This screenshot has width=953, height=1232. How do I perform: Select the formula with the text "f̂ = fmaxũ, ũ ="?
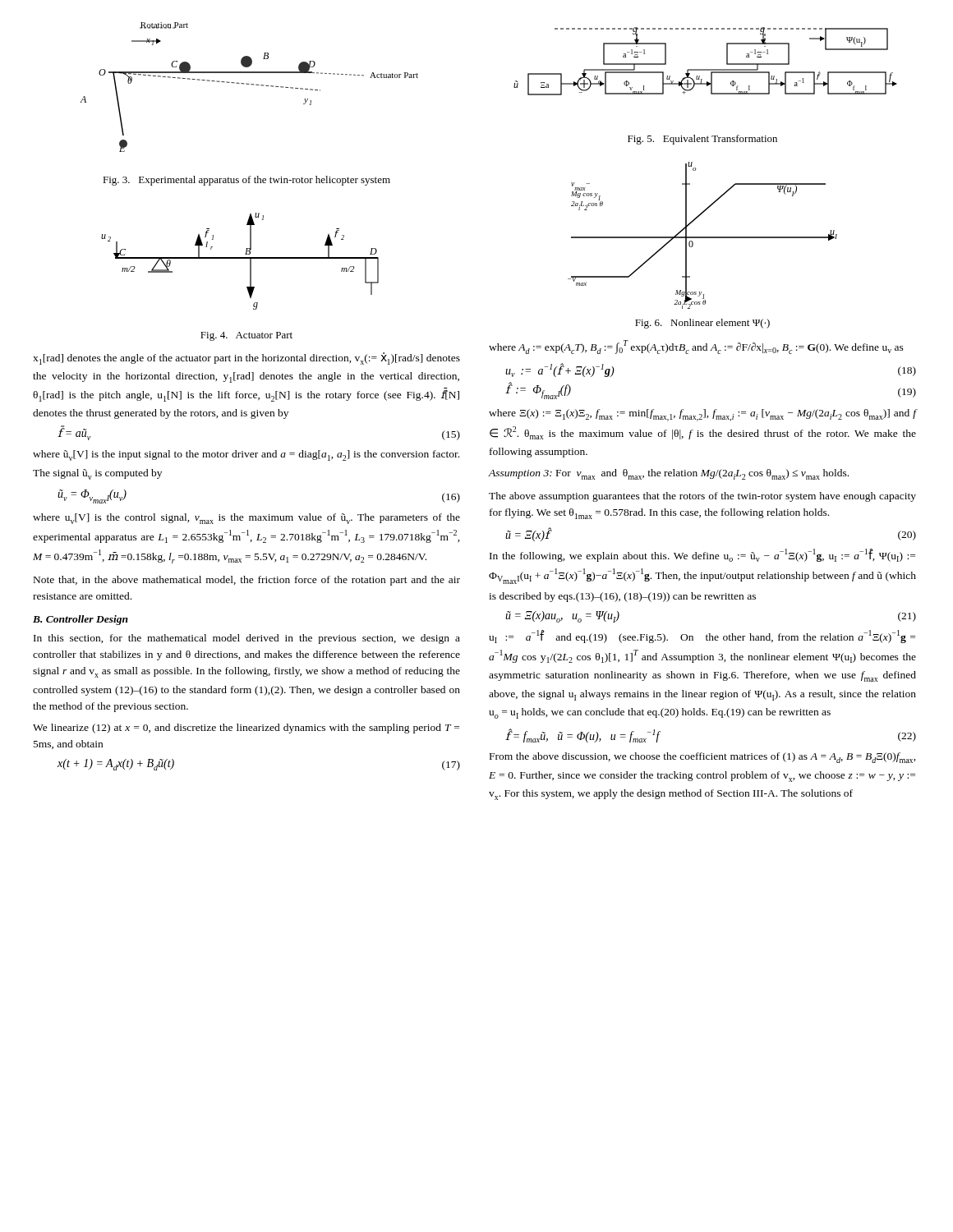tap(590, 736)
